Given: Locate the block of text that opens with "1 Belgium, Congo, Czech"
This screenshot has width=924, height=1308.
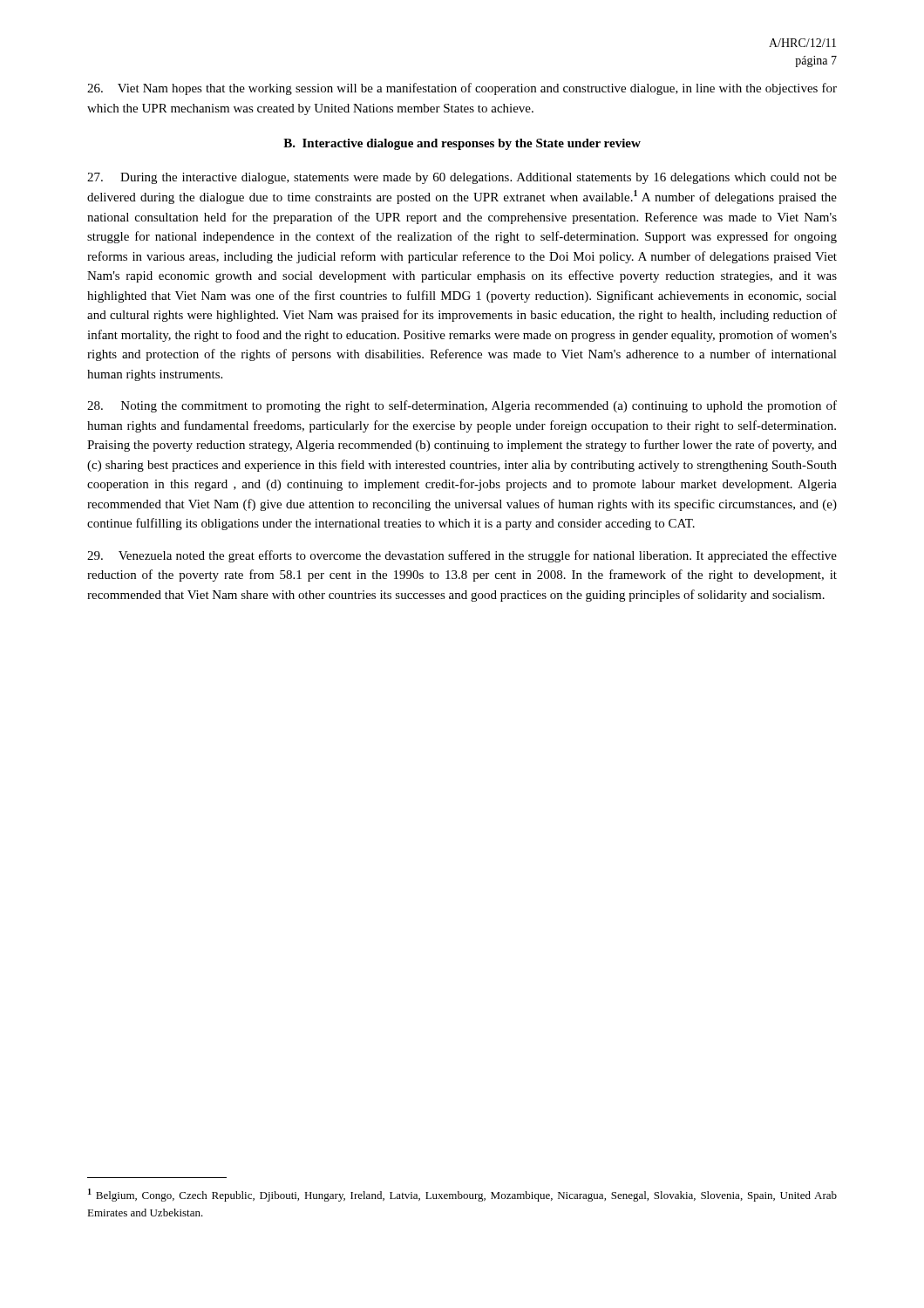Looking at the screenshot, I should [x=462, y=1203].
